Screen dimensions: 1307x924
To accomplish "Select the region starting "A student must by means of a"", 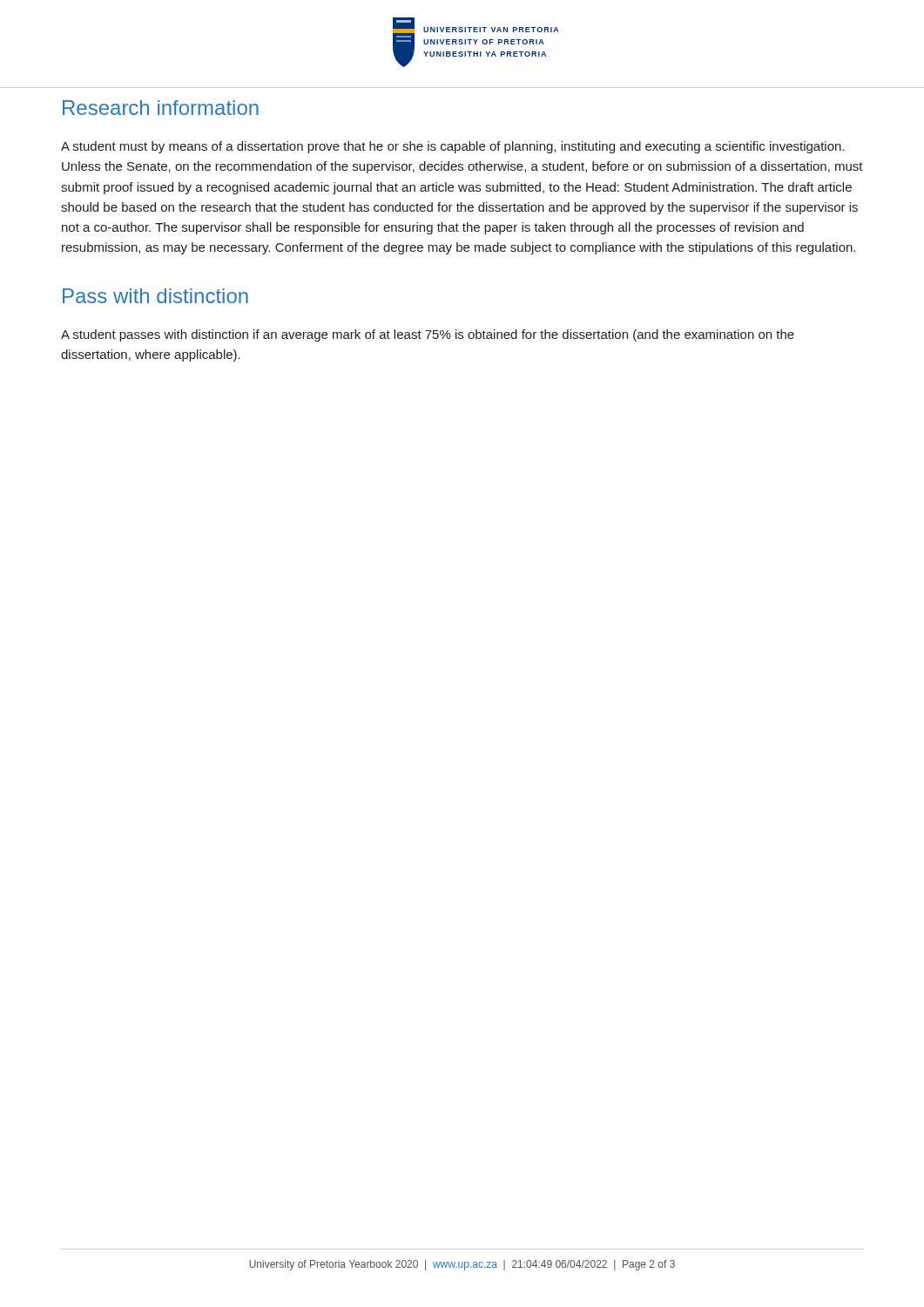I will point(462,197).
